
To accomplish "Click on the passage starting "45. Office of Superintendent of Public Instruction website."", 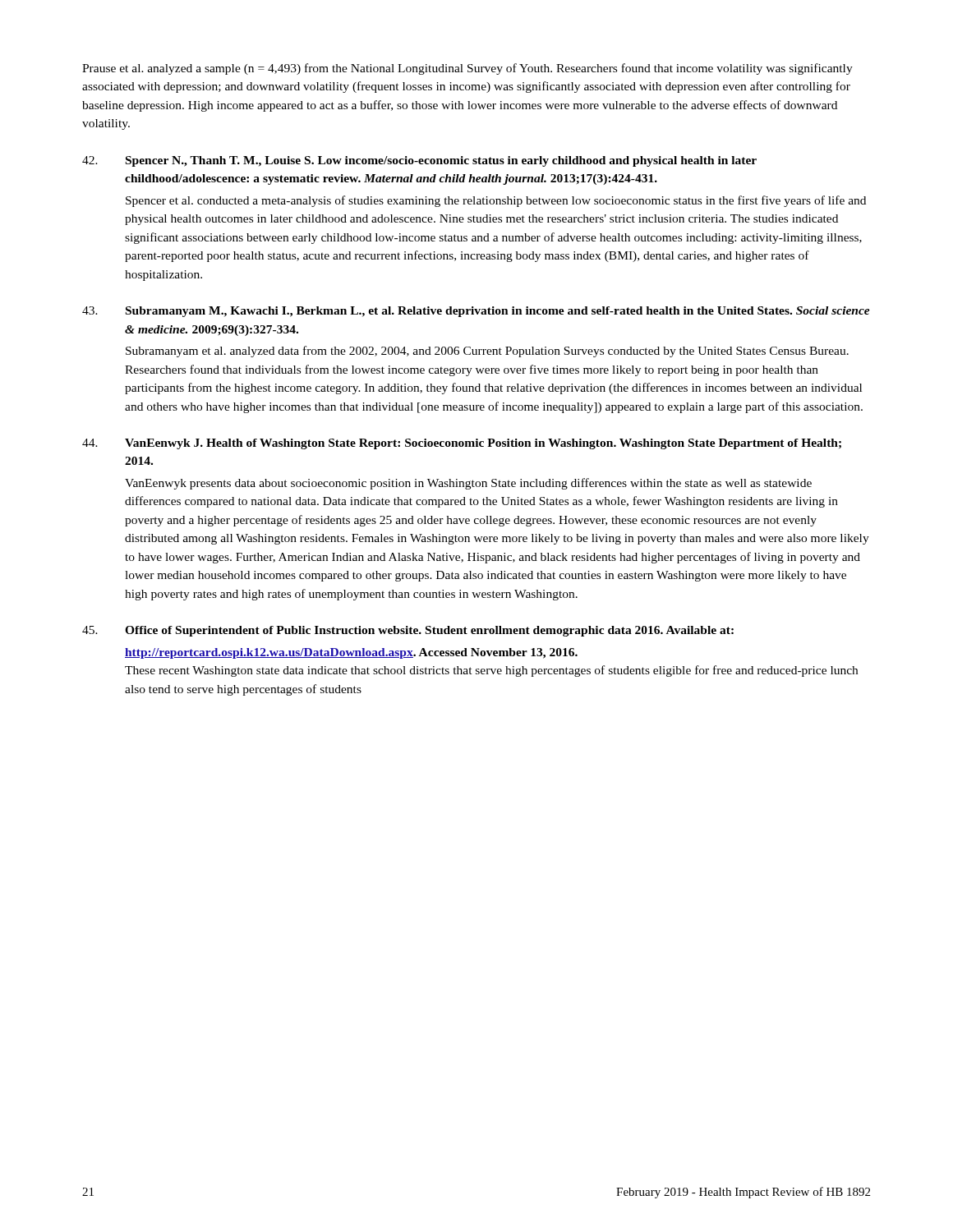I will [x=476, y=660].
